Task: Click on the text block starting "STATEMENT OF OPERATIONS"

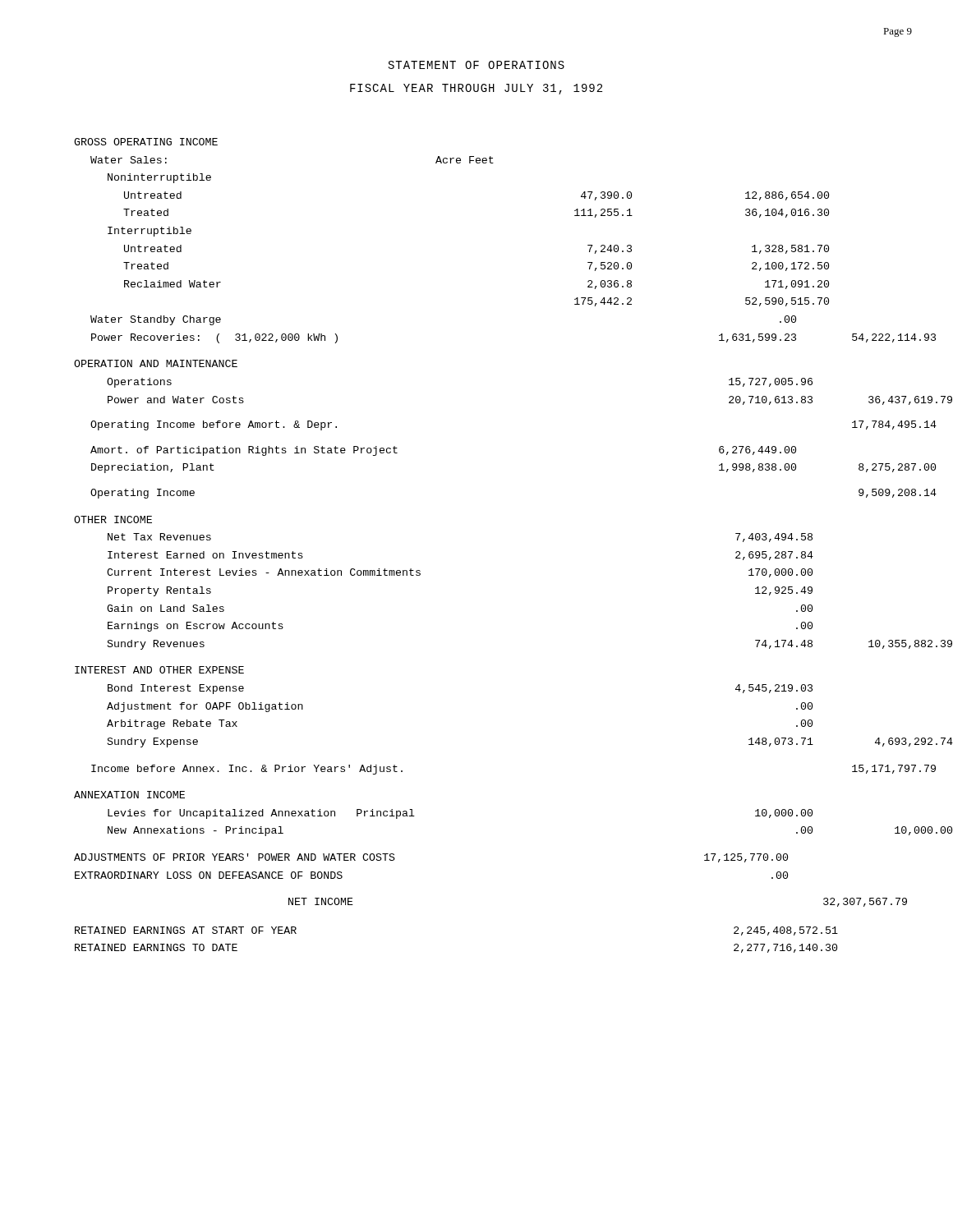Action: click(476, 66)
